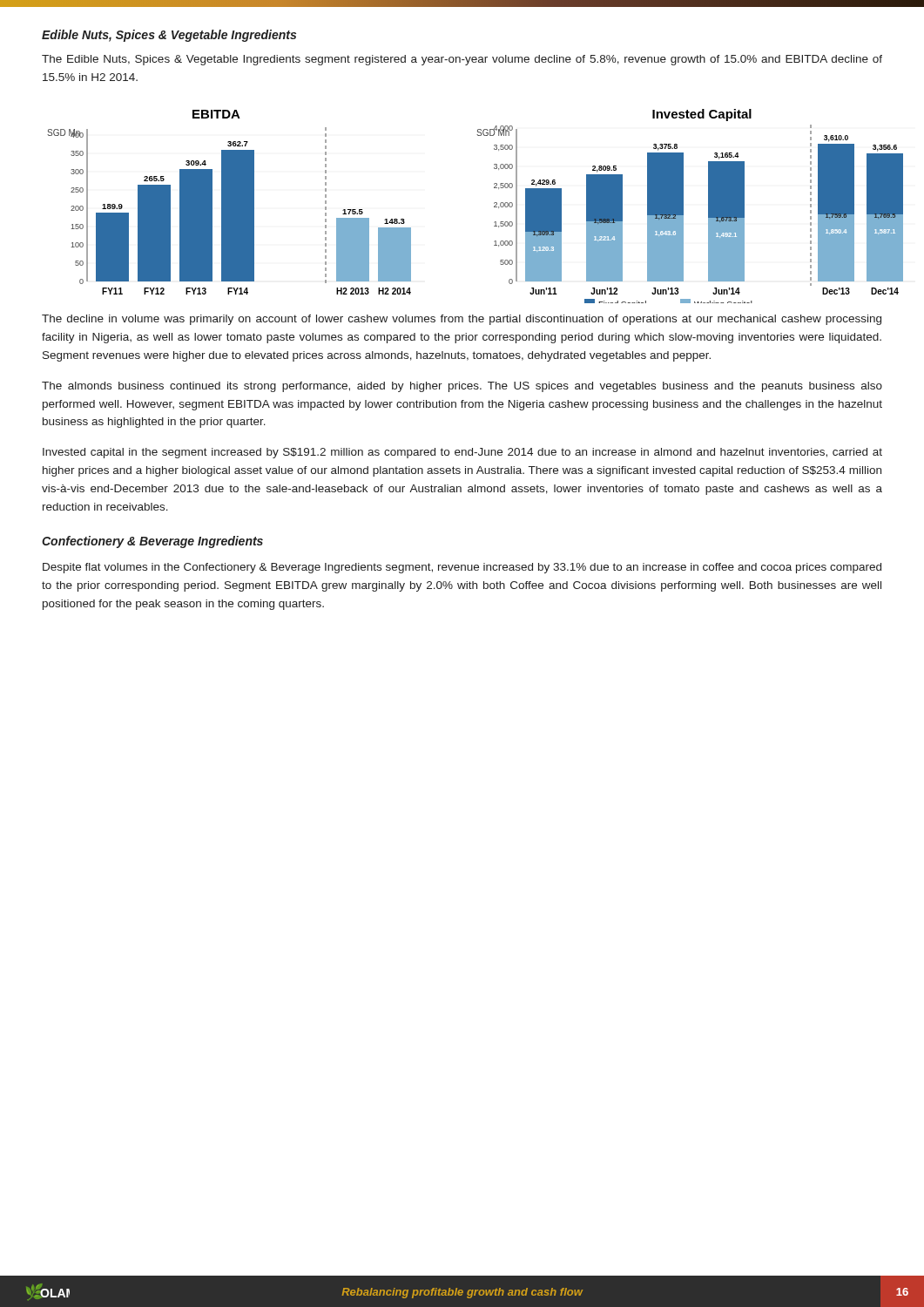Navigate to the passage starting "Despite flat volumes in the Confectionery"
Screen dimensions: 1307x924
(x=462, y=585)
